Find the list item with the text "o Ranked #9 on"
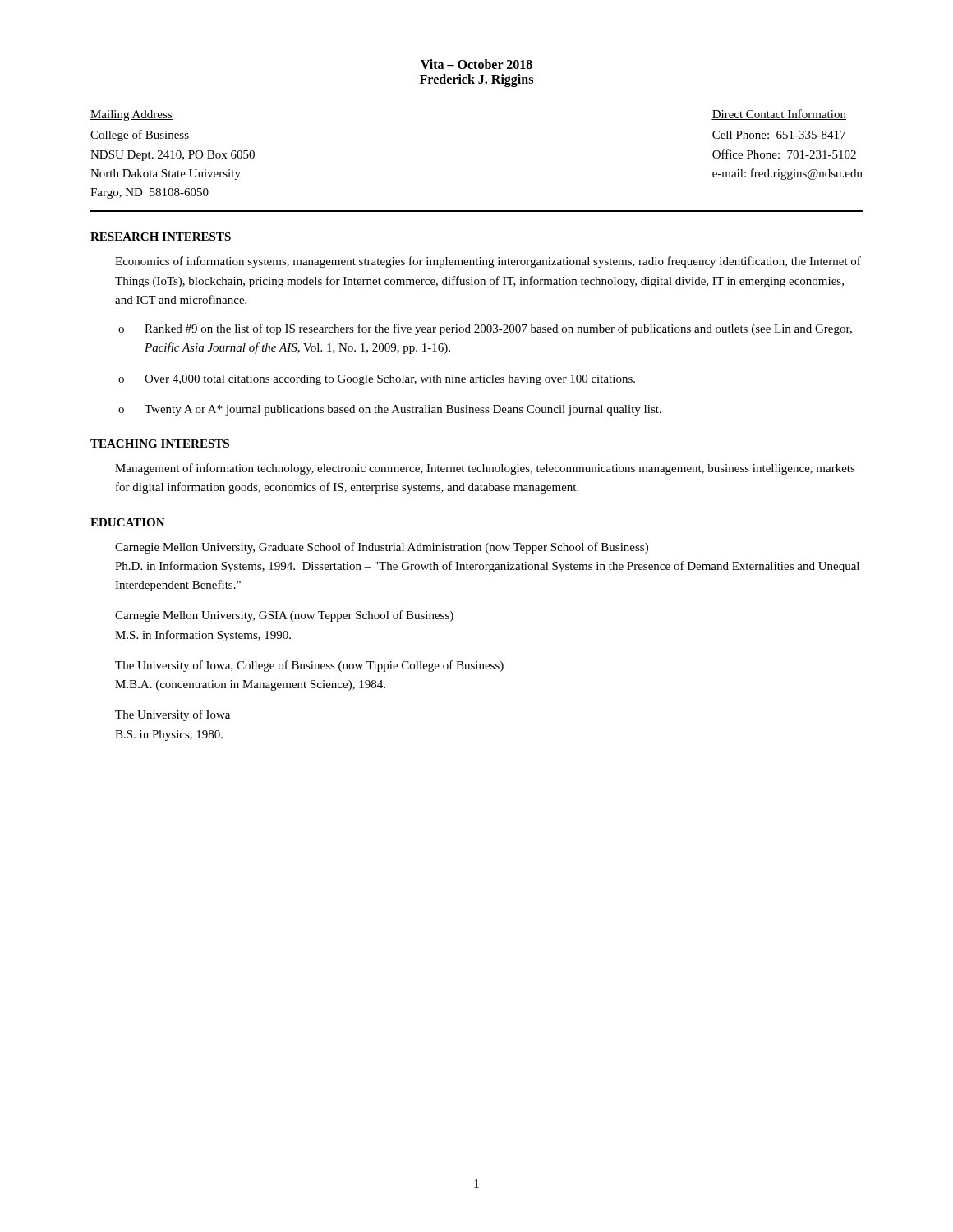953x1232 pixels. pyautogui.click(x=489, y=339)
